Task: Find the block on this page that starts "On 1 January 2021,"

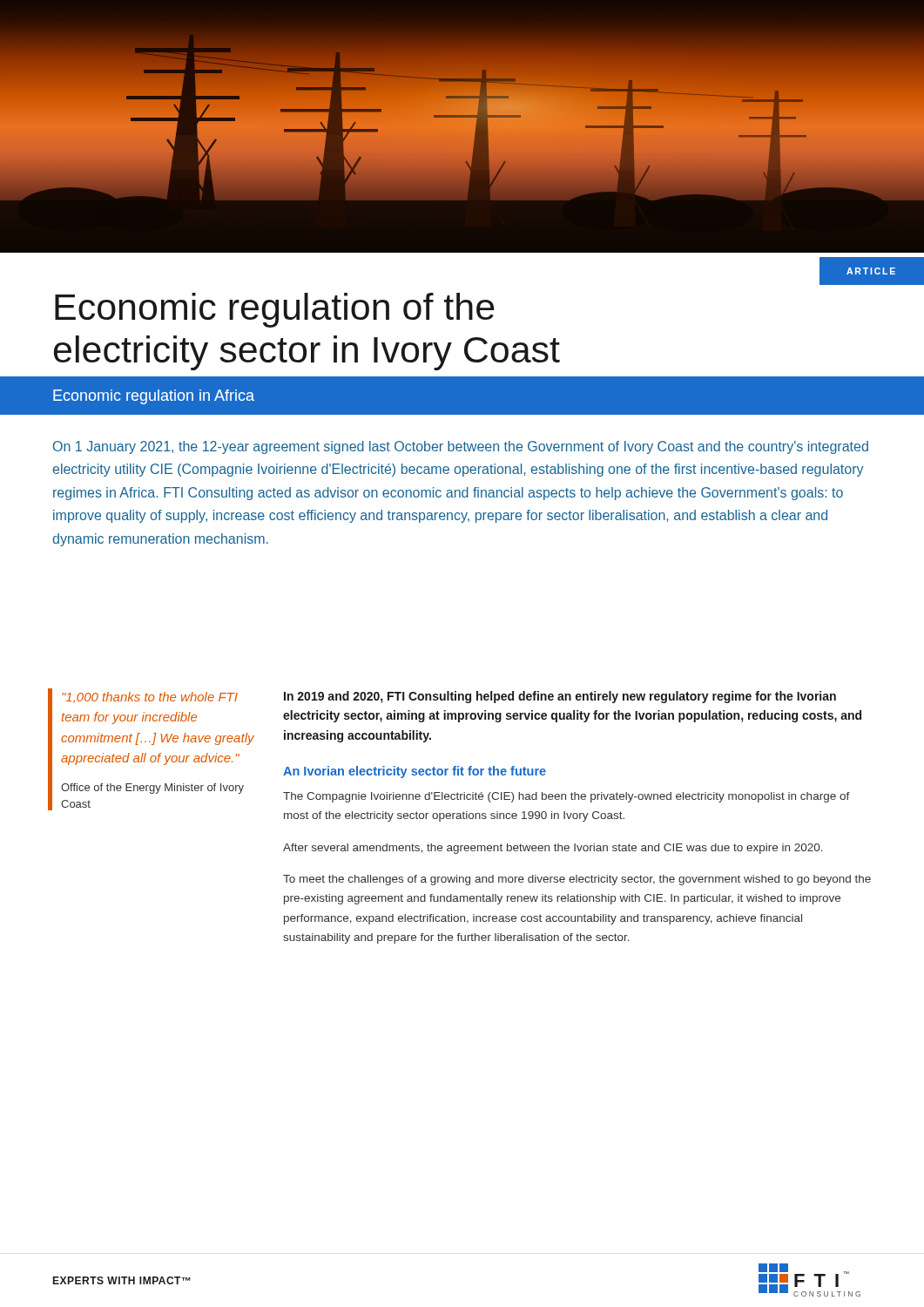Action: pos(461,493)
